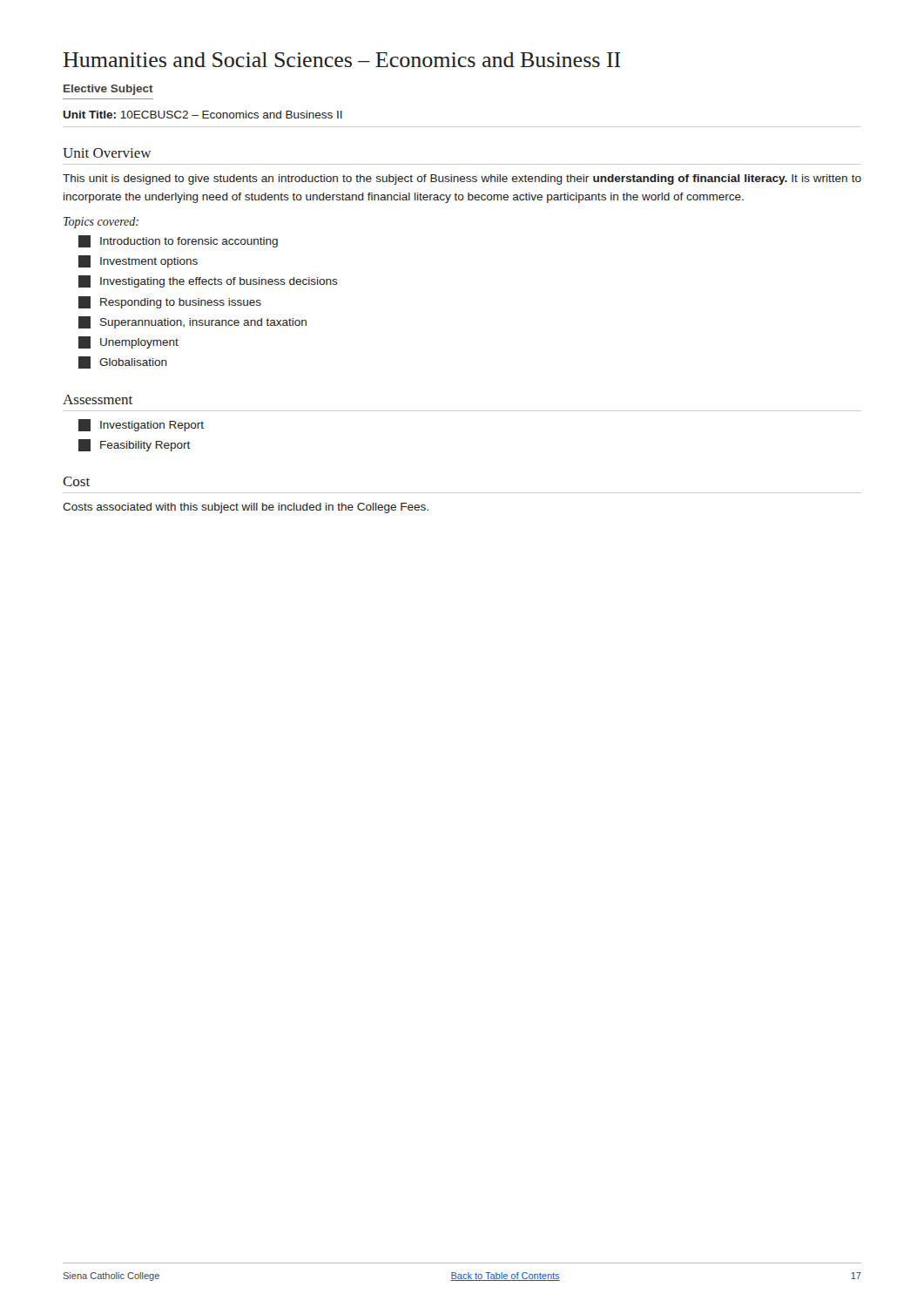Screen dimensions: 1307x924
Task: Locate the text "Superannuation, insurance and taxation"
Action: coord(193,322)
